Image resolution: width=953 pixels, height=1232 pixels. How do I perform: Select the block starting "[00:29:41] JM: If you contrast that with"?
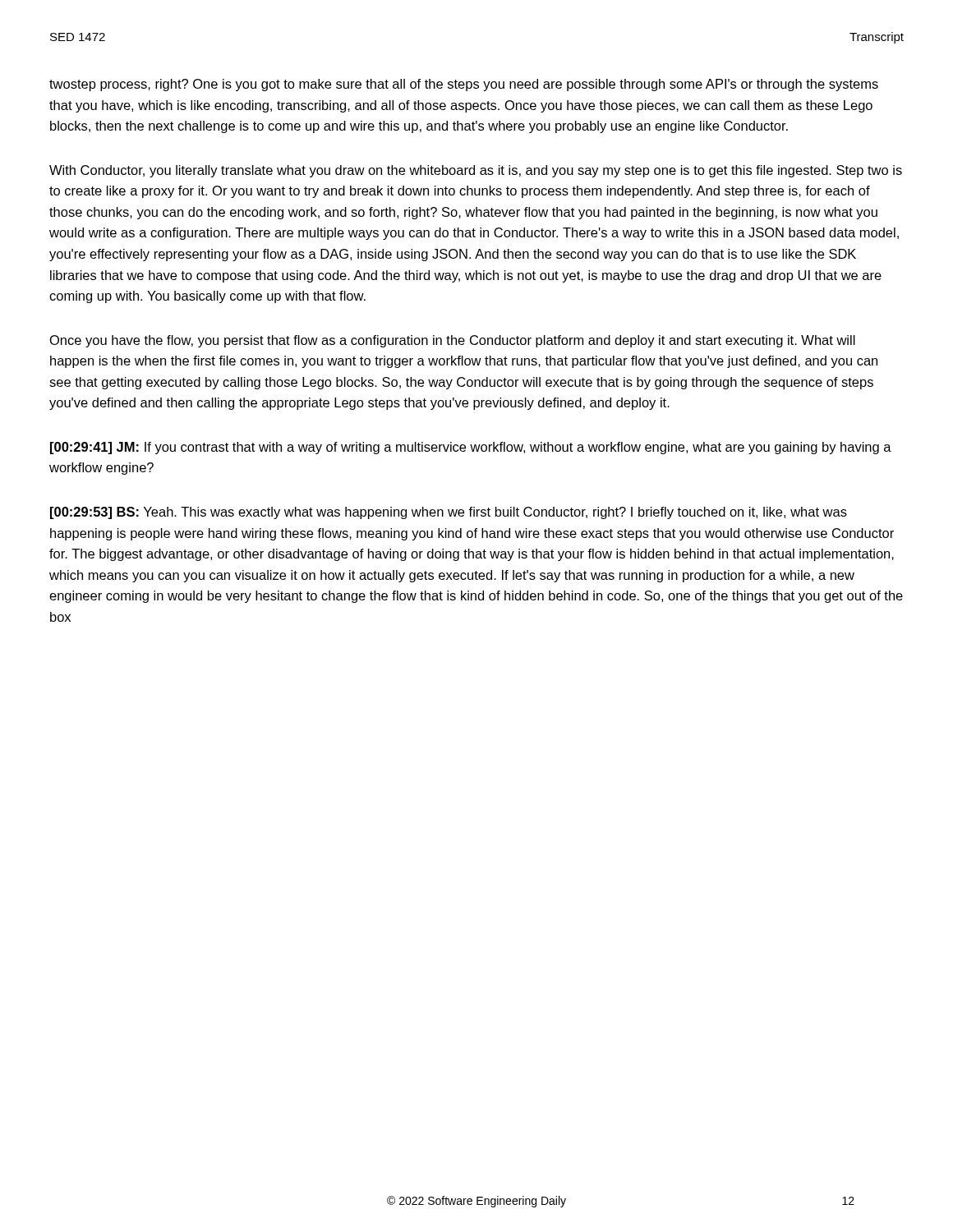point(470,457)
